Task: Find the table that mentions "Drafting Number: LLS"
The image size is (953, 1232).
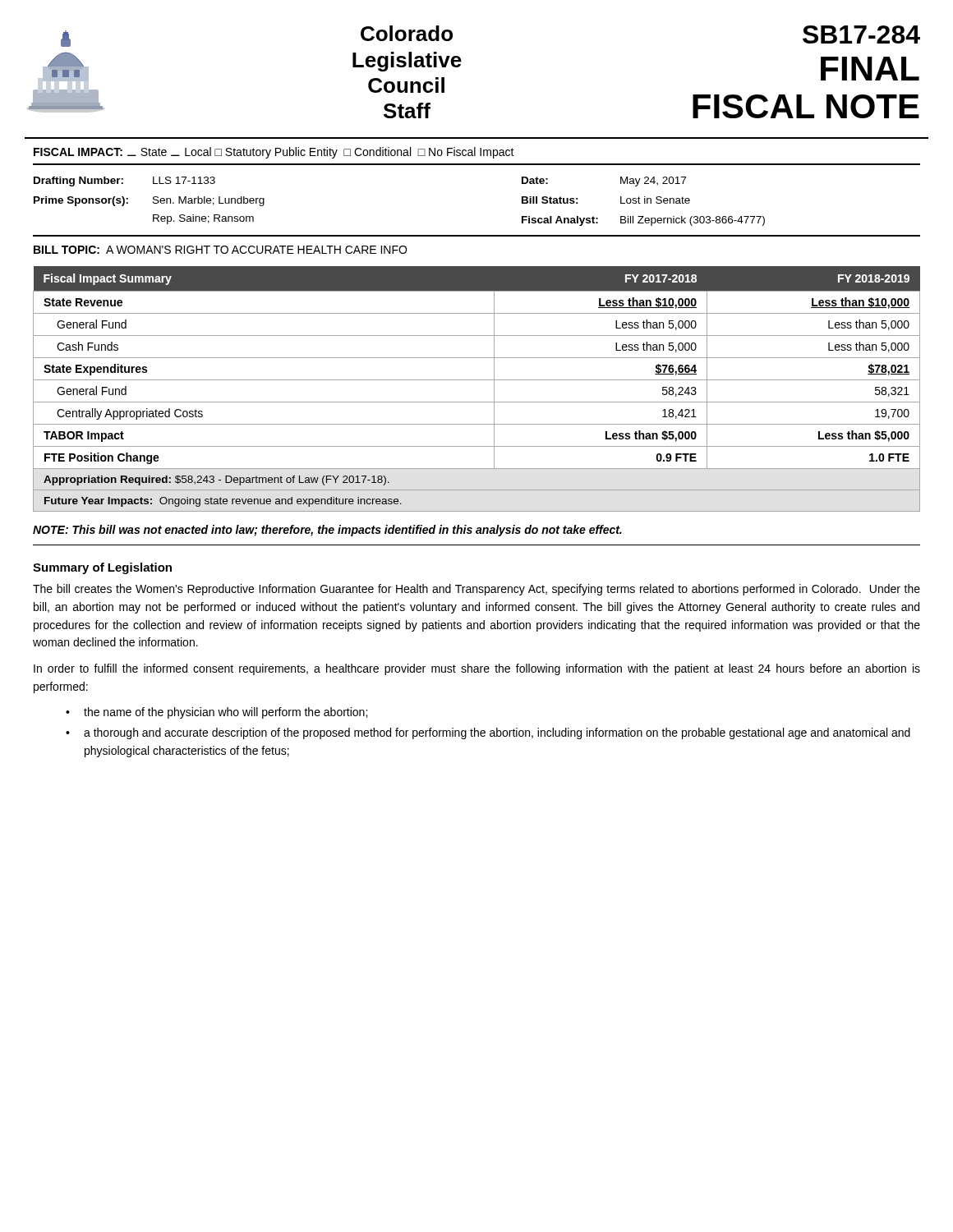Action: [476, 200]
